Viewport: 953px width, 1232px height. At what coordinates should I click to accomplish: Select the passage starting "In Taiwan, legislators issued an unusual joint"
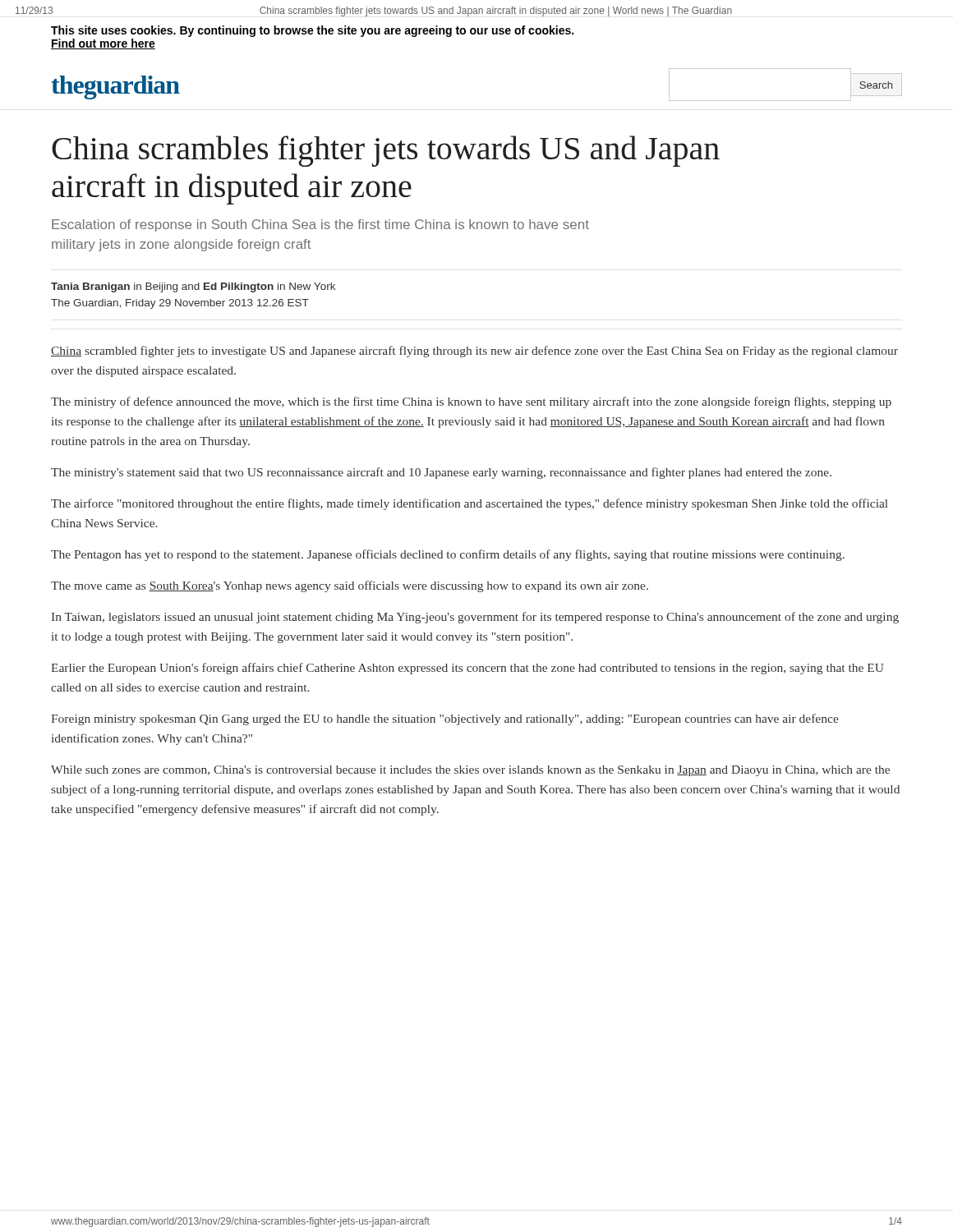pyautogui.click(x=476, y=627)
